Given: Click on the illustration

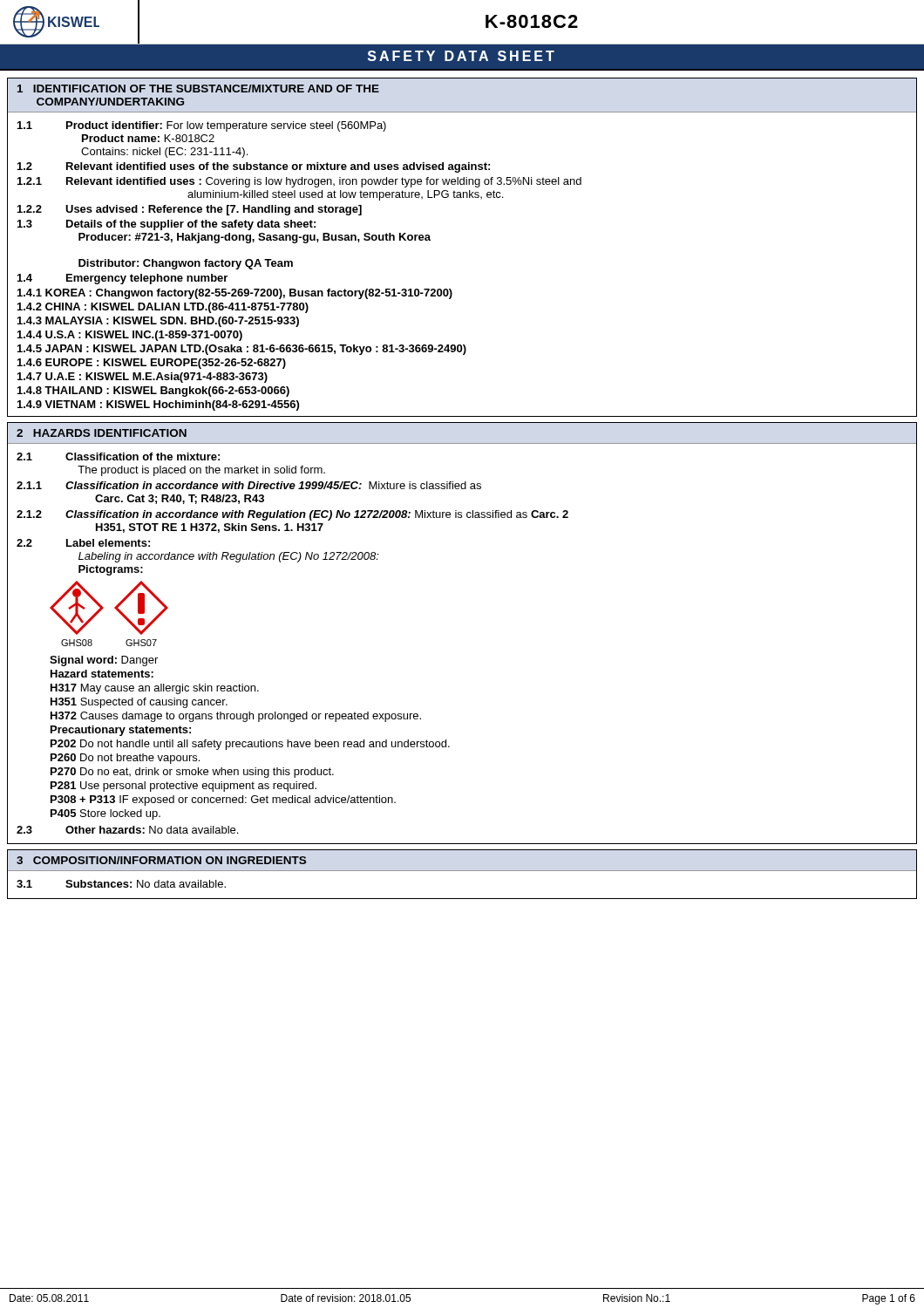Looking at the screenshot, I should 479,614.
